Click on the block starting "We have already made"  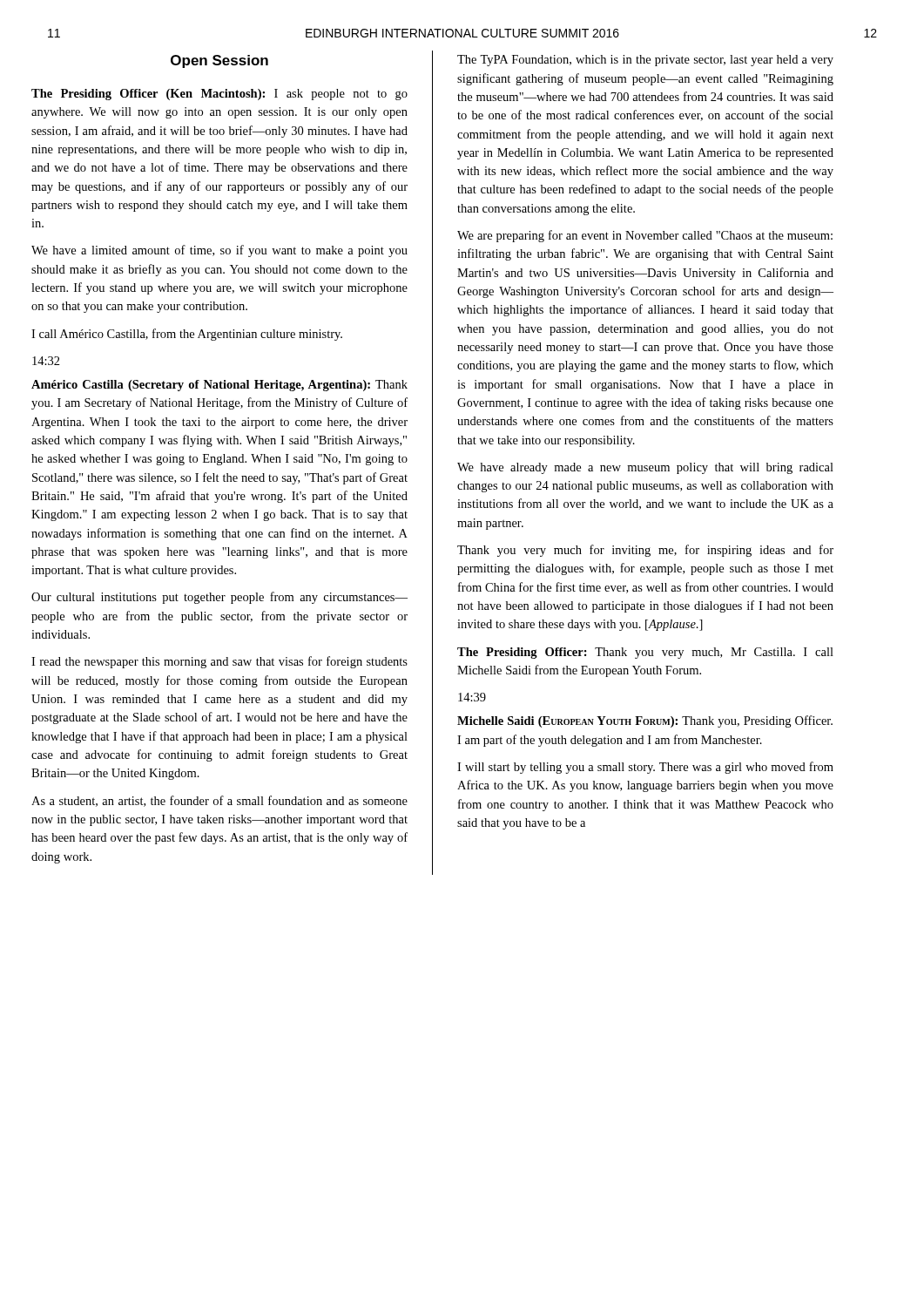(645, 495)
